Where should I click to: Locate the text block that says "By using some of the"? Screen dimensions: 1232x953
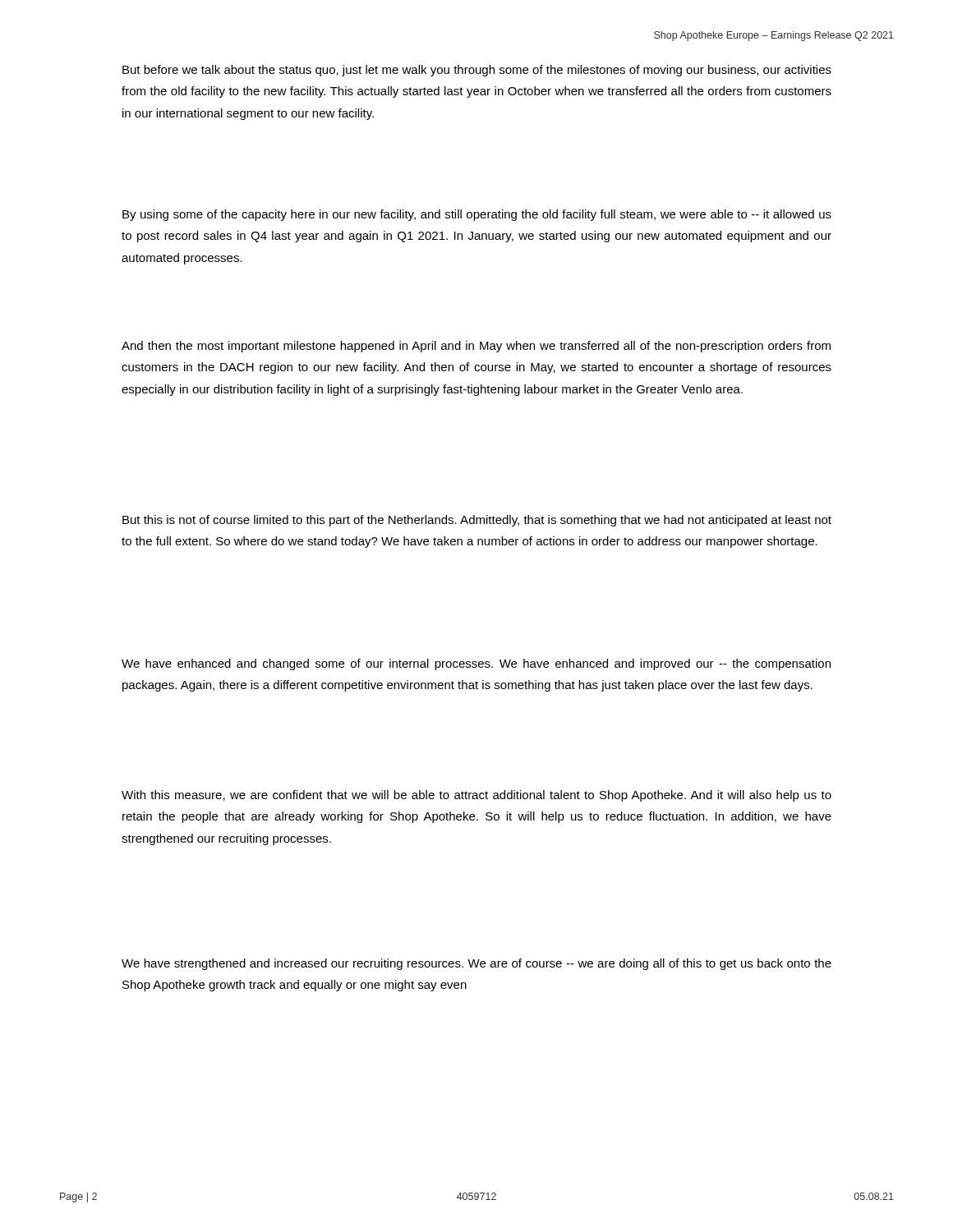click(x=476, y=235)
